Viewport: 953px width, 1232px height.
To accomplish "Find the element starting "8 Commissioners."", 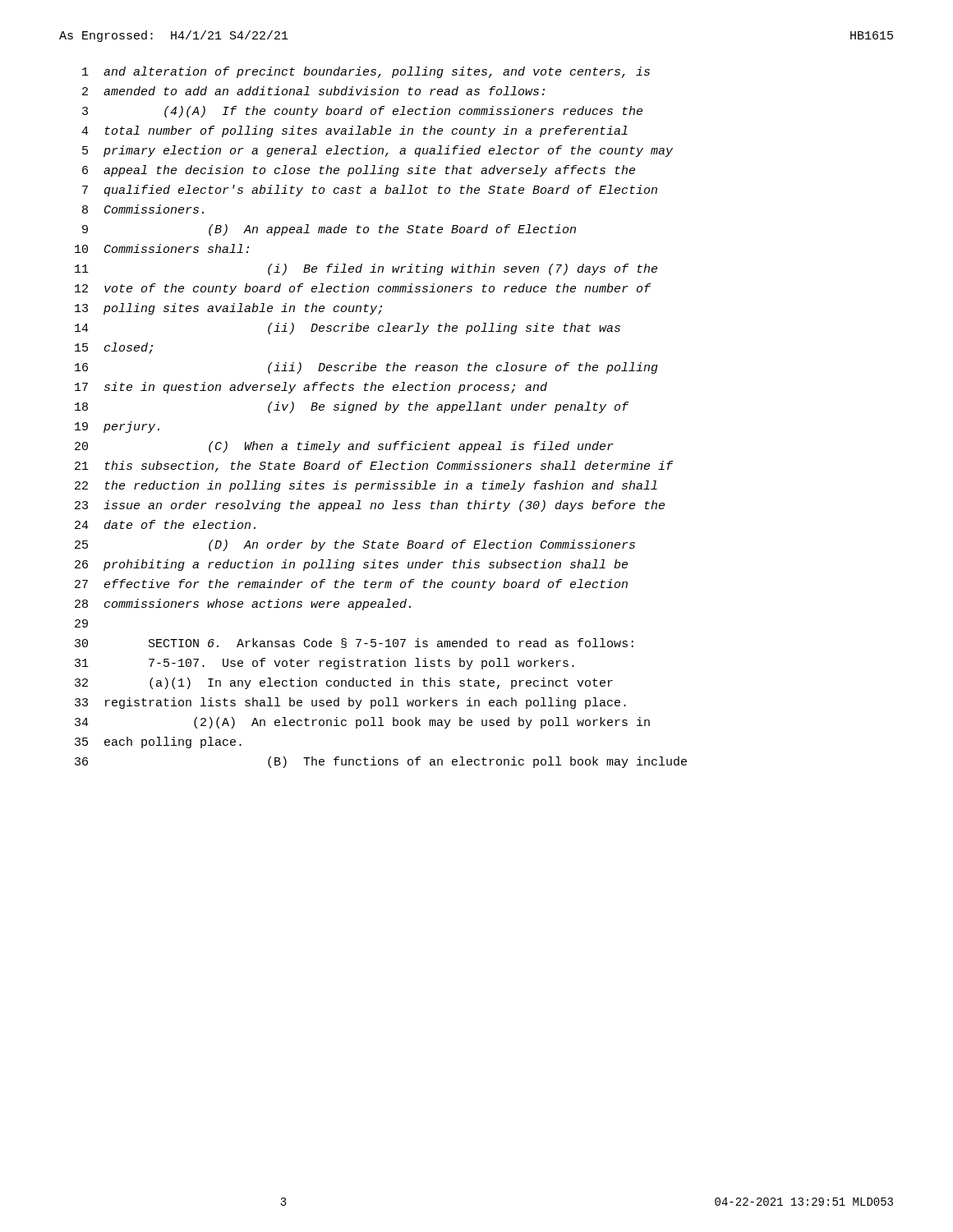I will [x=133, y=211].
